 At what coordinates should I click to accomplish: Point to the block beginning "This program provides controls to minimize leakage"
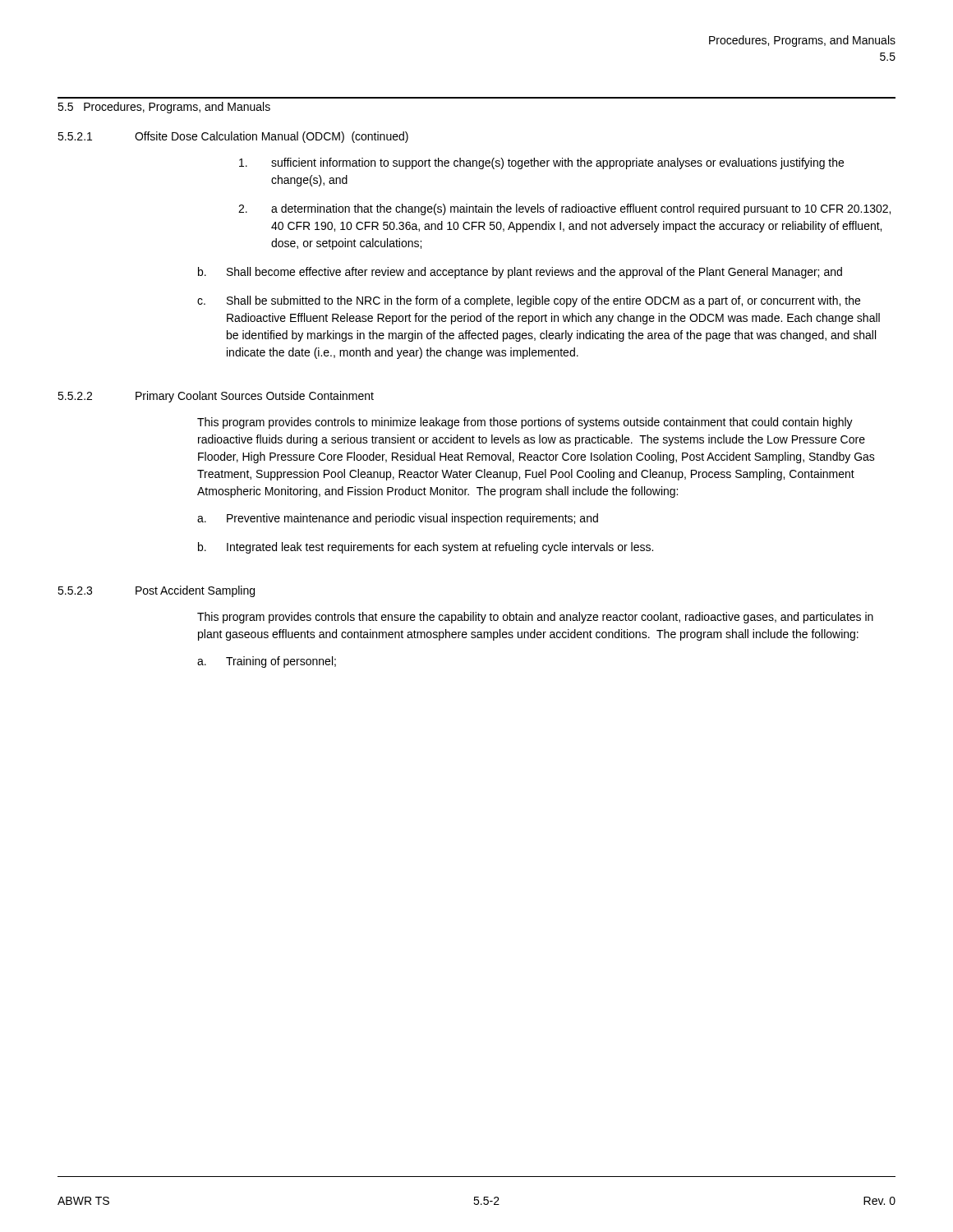[536, 457]
